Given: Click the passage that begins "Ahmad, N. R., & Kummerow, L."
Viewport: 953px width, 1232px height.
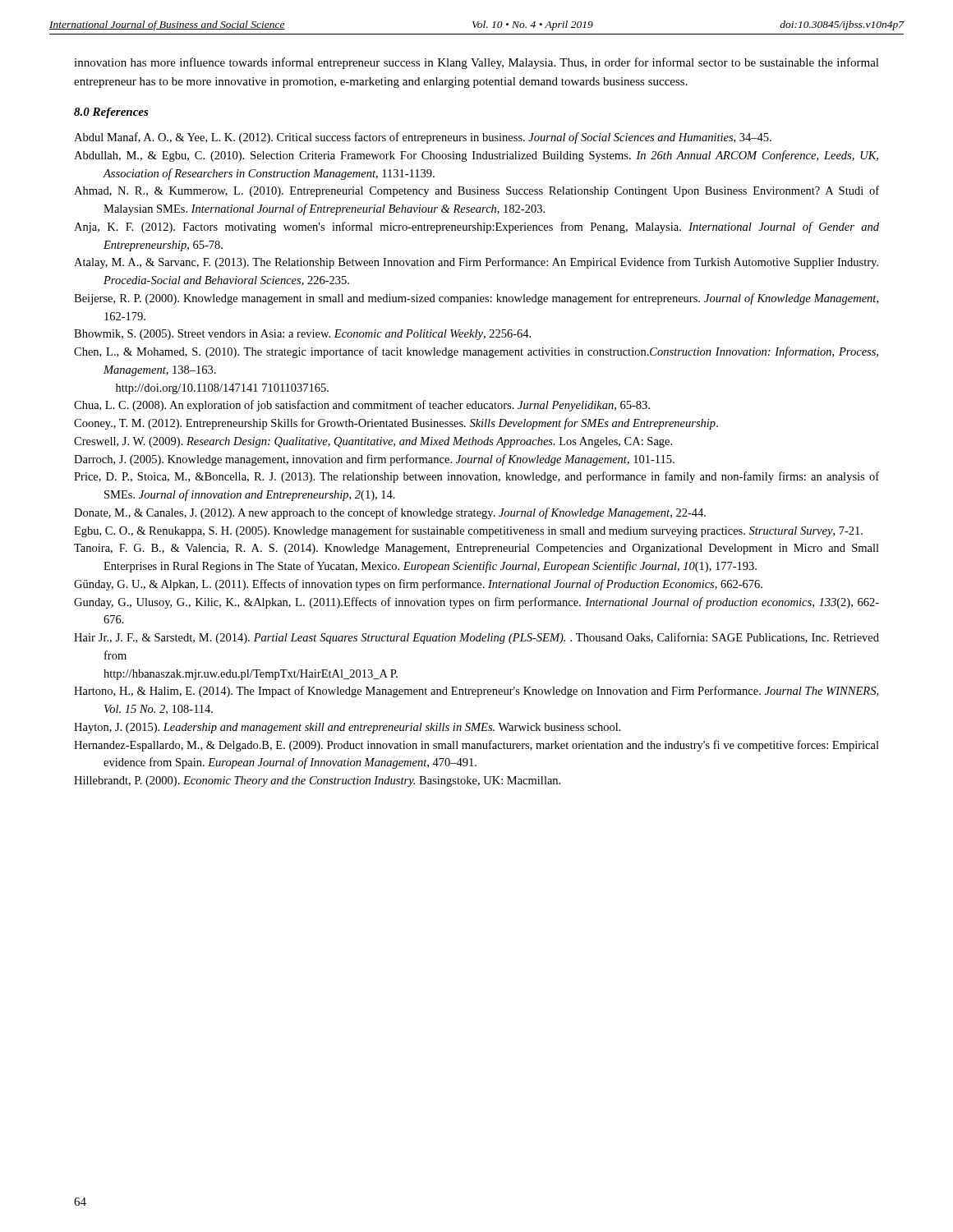Looking at the screenshot, I should (476, 200).
